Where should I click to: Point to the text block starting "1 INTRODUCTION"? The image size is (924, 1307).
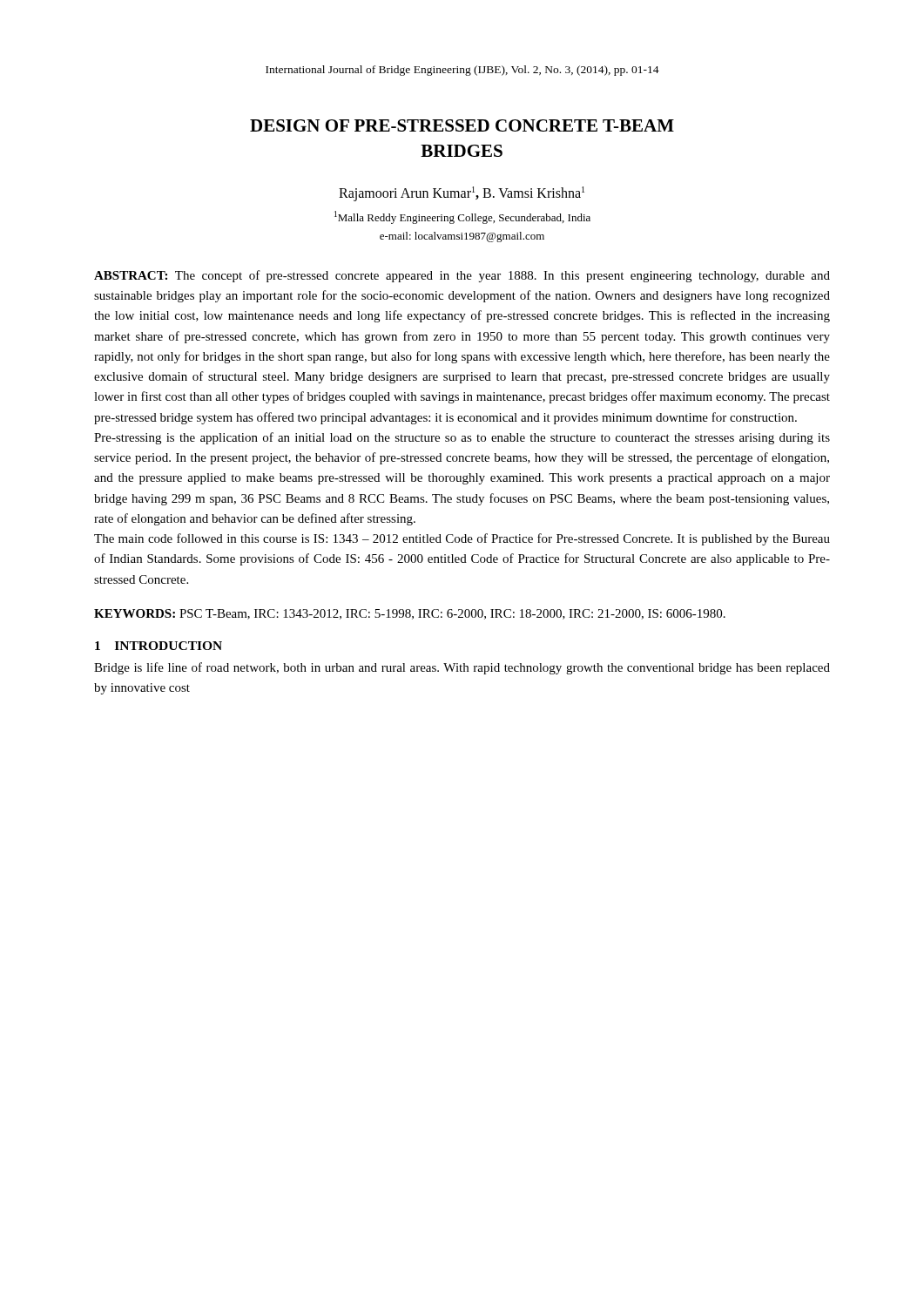coord(158,645)
